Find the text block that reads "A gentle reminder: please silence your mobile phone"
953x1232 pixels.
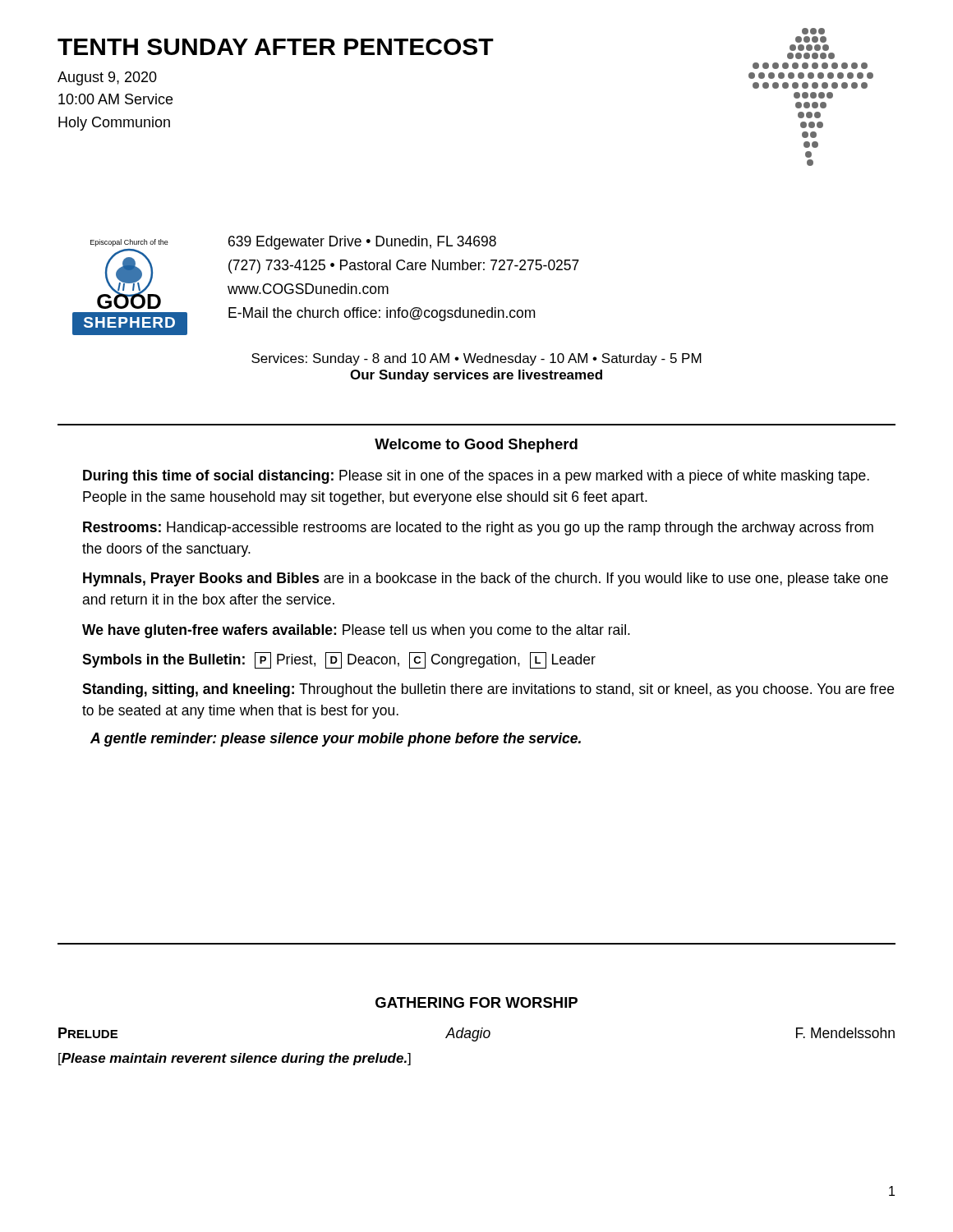tap(336, 738)
